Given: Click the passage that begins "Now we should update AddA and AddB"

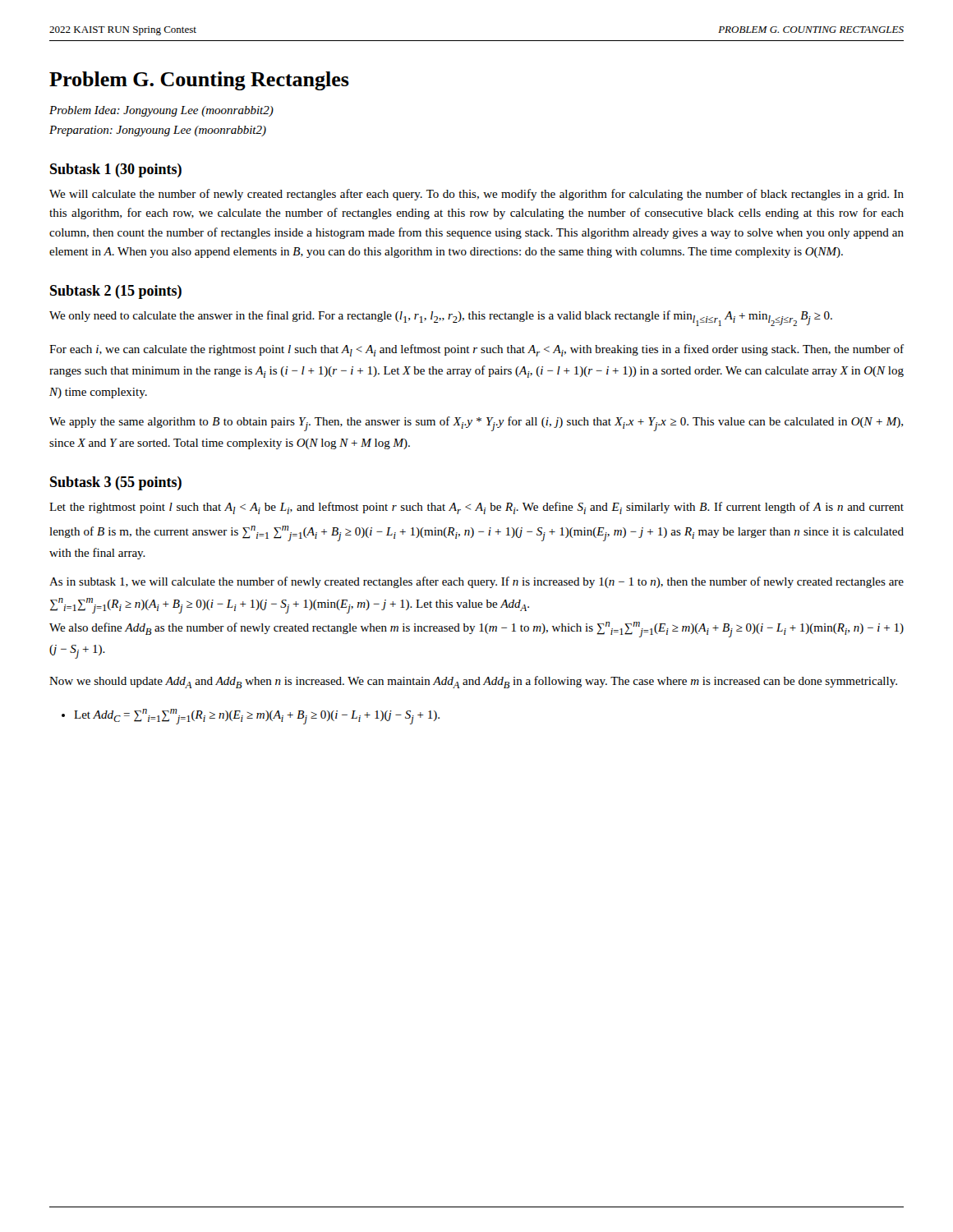Looking at the screenshot, I should tap(476, 682).
